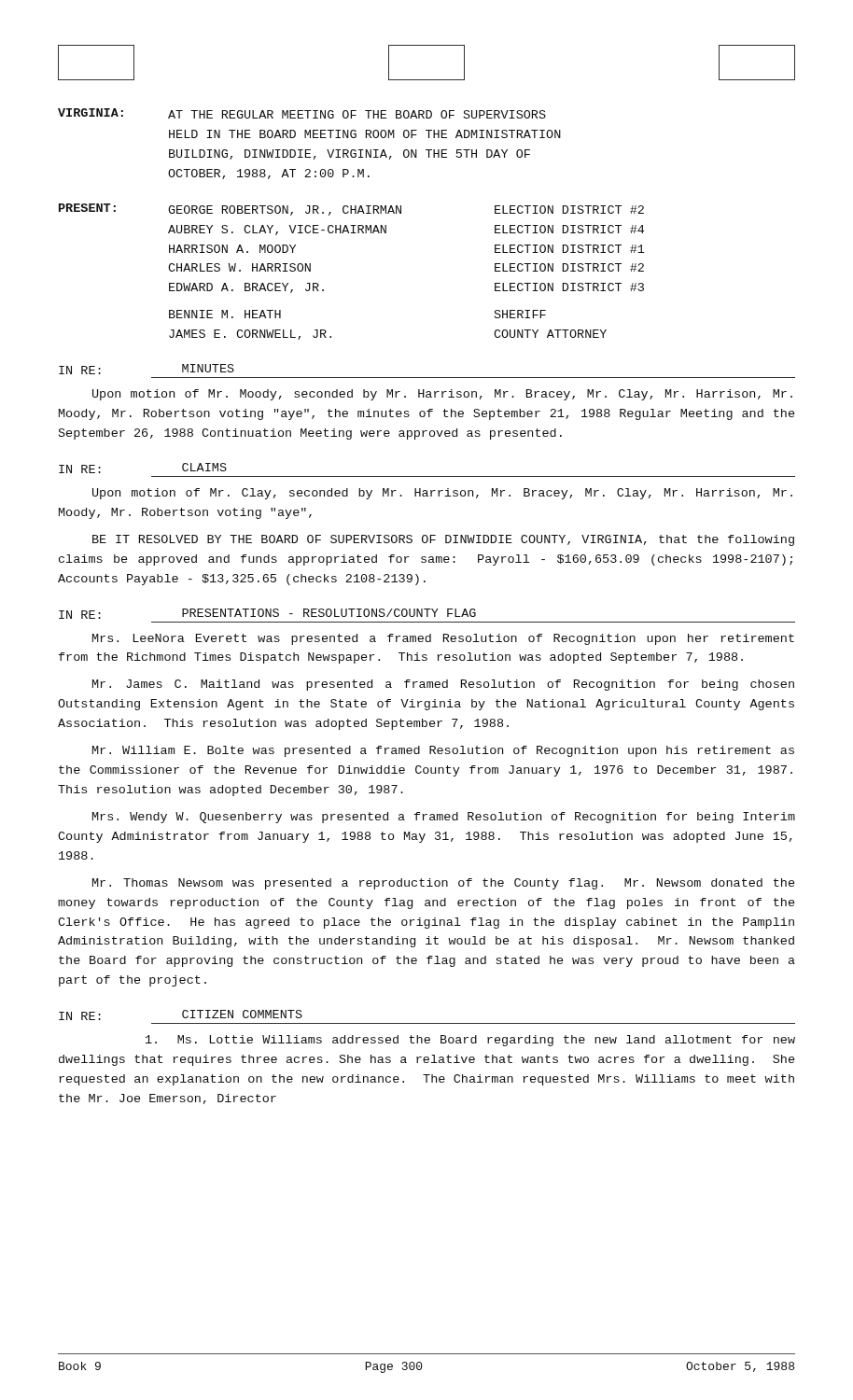Find the text block starting "IN RE: MINUTES"
The height and width of the screenshot is (1400, 853).
coord(426,370)
